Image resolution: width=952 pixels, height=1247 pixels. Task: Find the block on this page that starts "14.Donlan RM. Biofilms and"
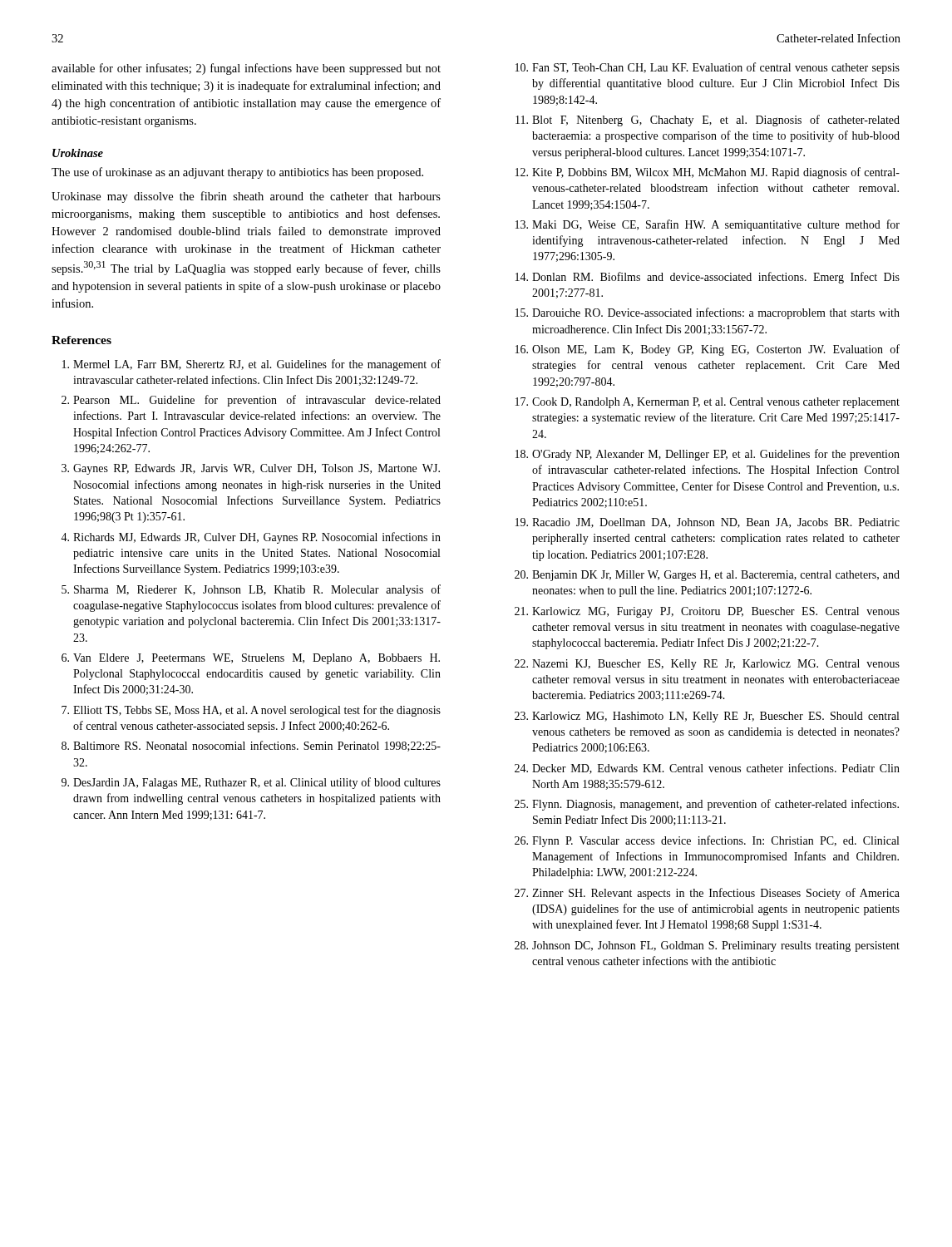705,285
